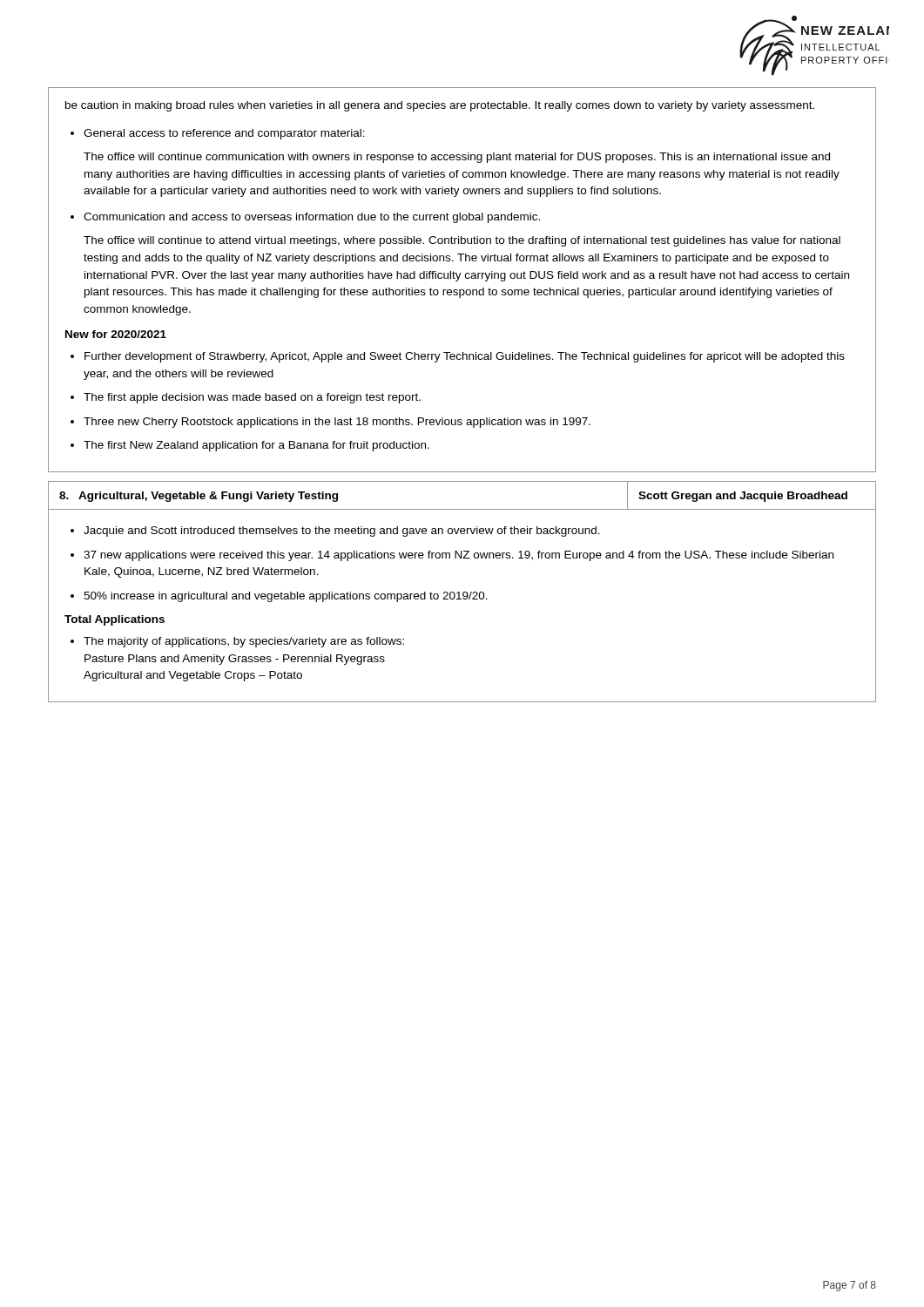Find a logo
924x1307 pixels.
798,44
